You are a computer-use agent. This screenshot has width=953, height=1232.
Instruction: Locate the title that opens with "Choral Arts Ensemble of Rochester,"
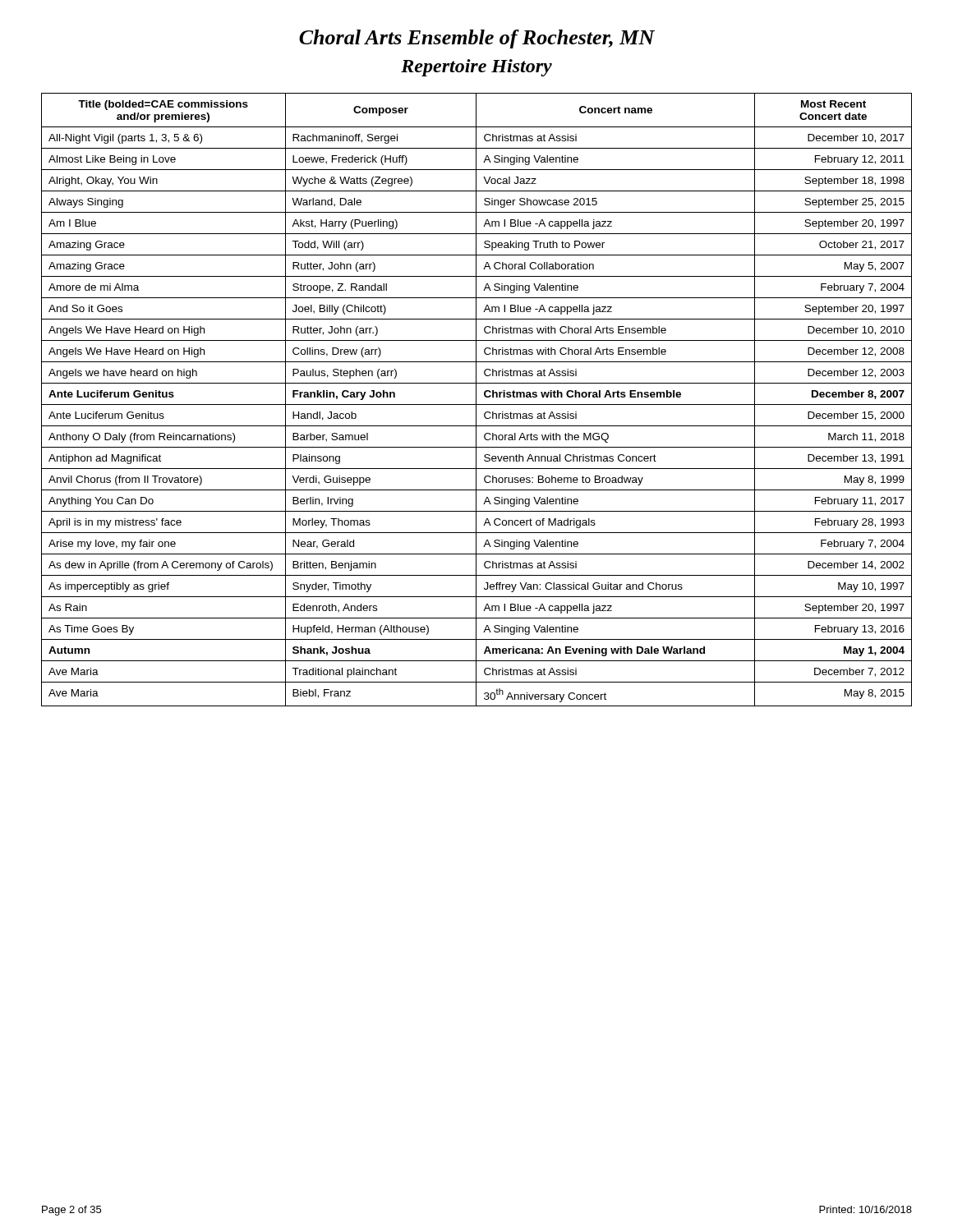pyautogui.click(x=476, y=51)
